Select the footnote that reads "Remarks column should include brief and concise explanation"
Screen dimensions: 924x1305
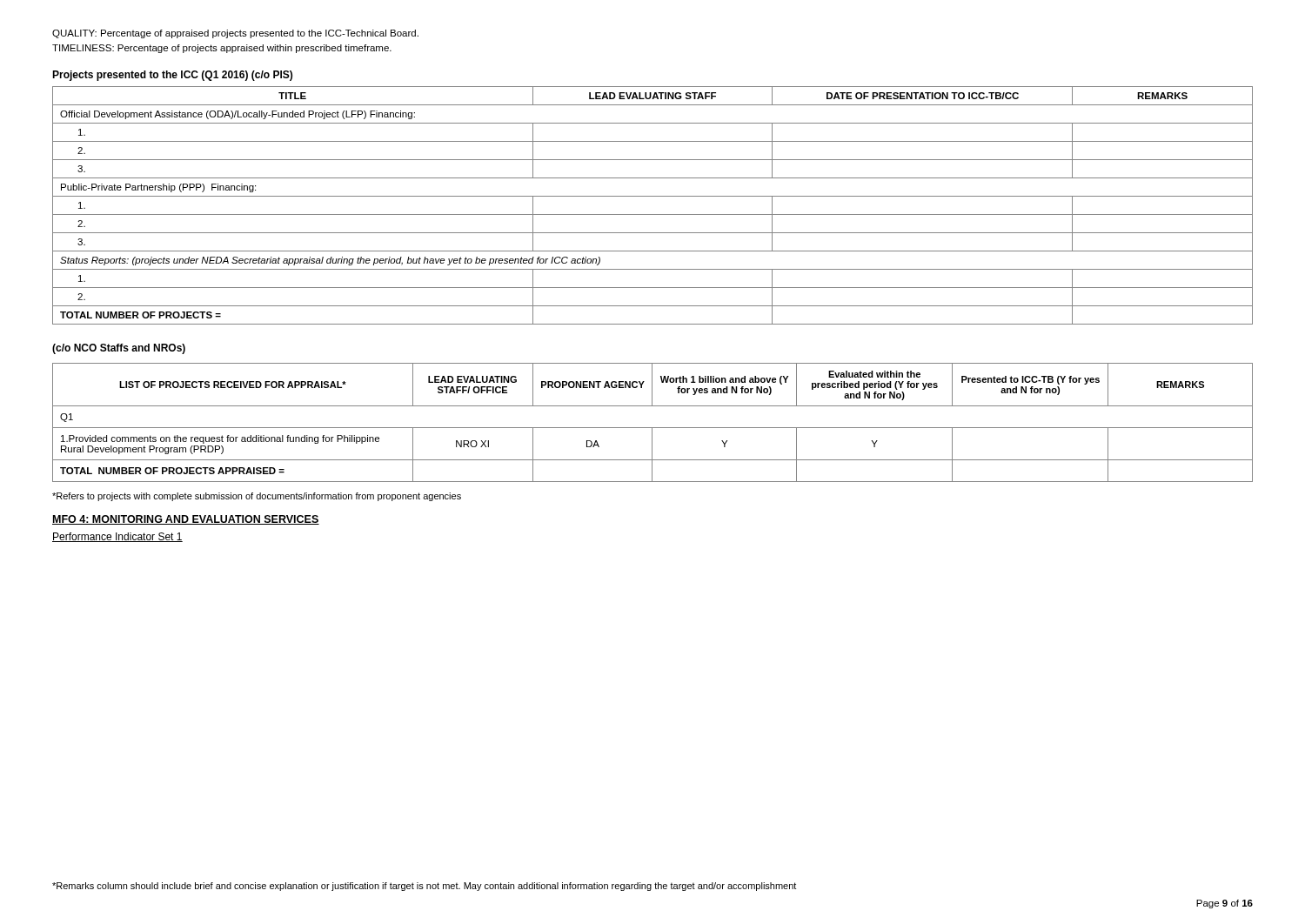(x=424, y=886)
